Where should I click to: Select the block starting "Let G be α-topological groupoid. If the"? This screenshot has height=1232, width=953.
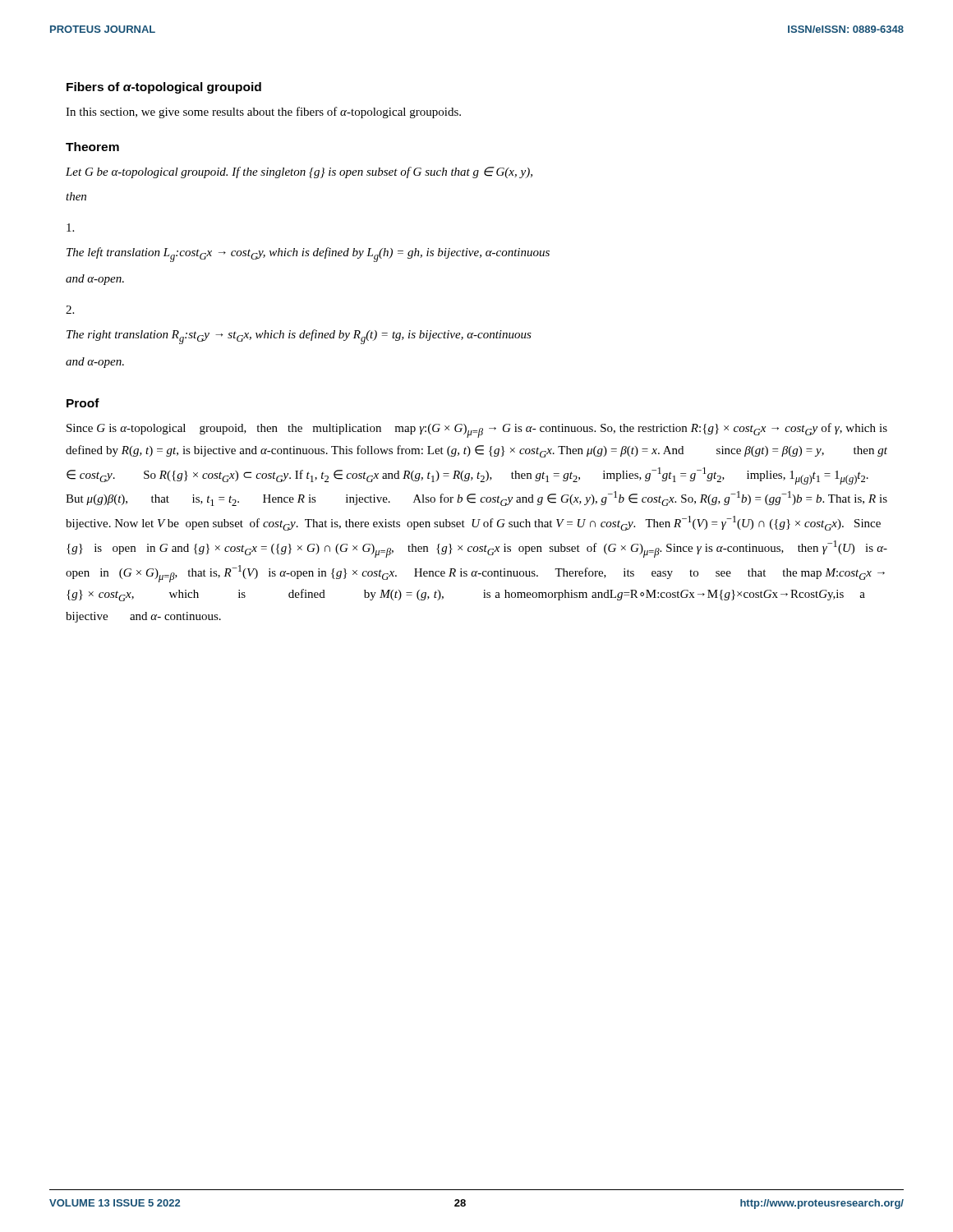click(x=299, y=172)
